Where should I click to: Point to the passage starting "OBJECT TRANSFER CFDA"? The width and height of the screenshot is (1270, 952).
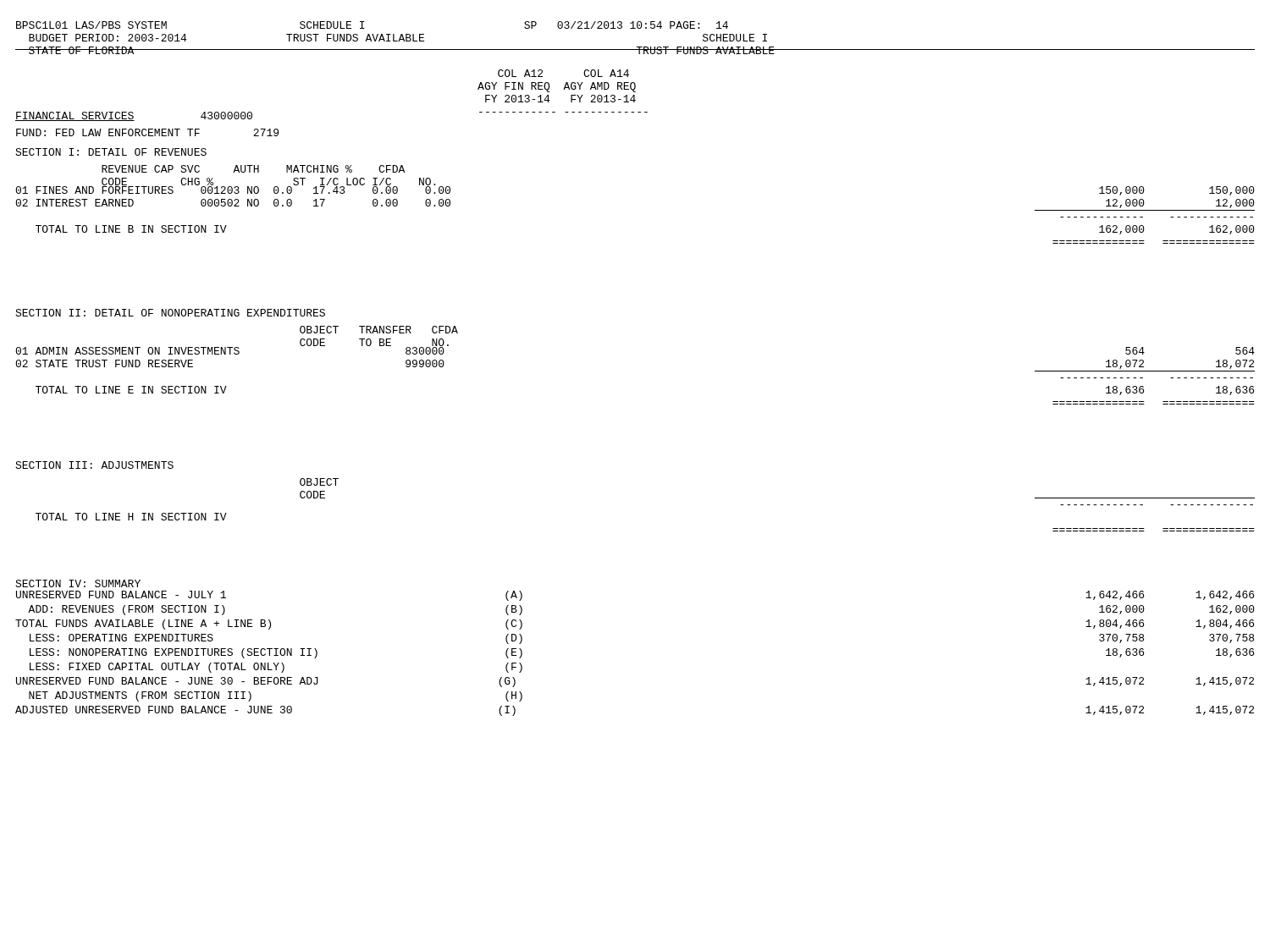[237, 343]
